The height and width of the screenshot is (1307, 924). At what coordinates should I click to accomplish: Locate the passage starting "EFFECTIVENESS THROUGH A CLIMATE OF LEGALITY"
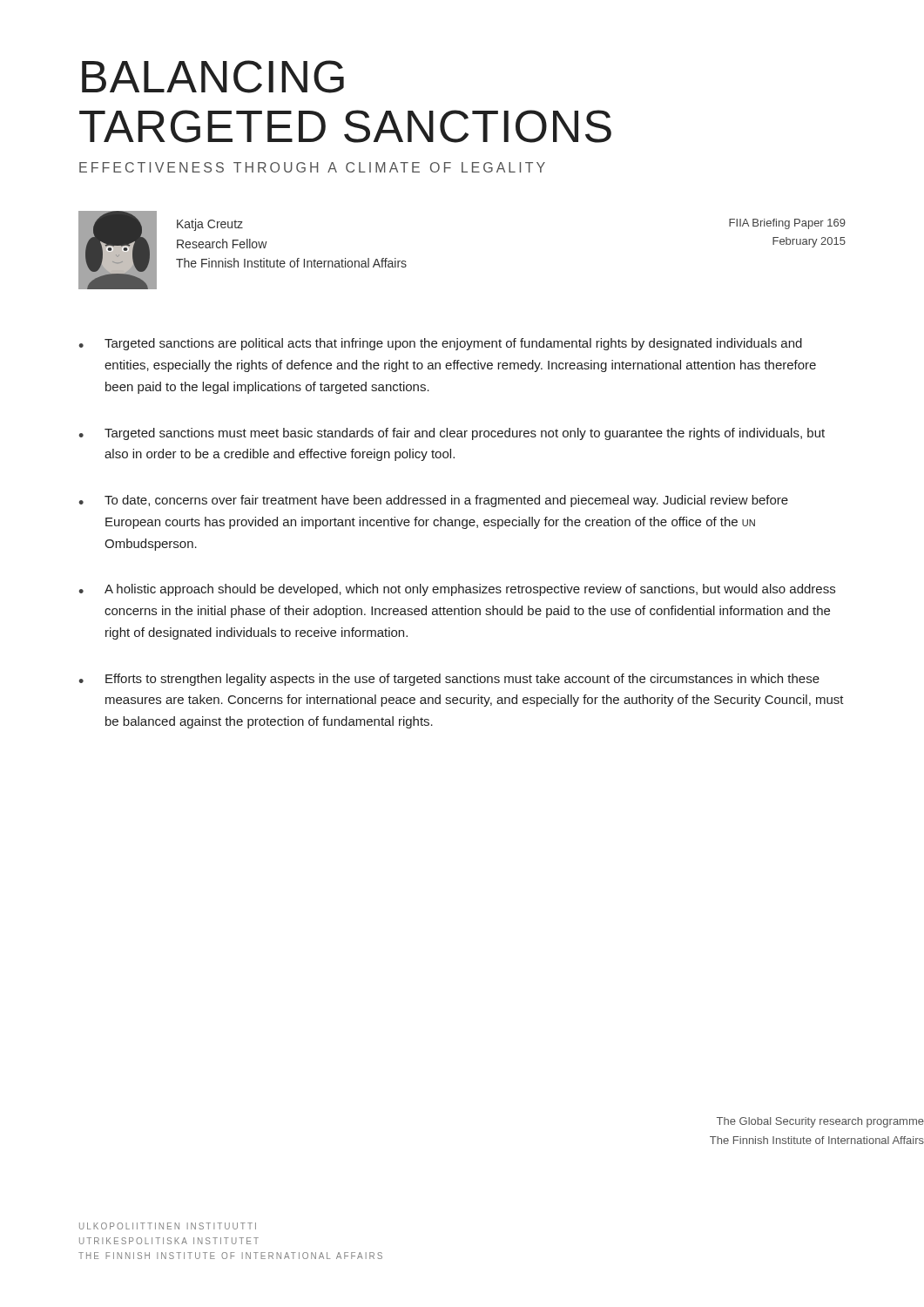pos(462,168)
